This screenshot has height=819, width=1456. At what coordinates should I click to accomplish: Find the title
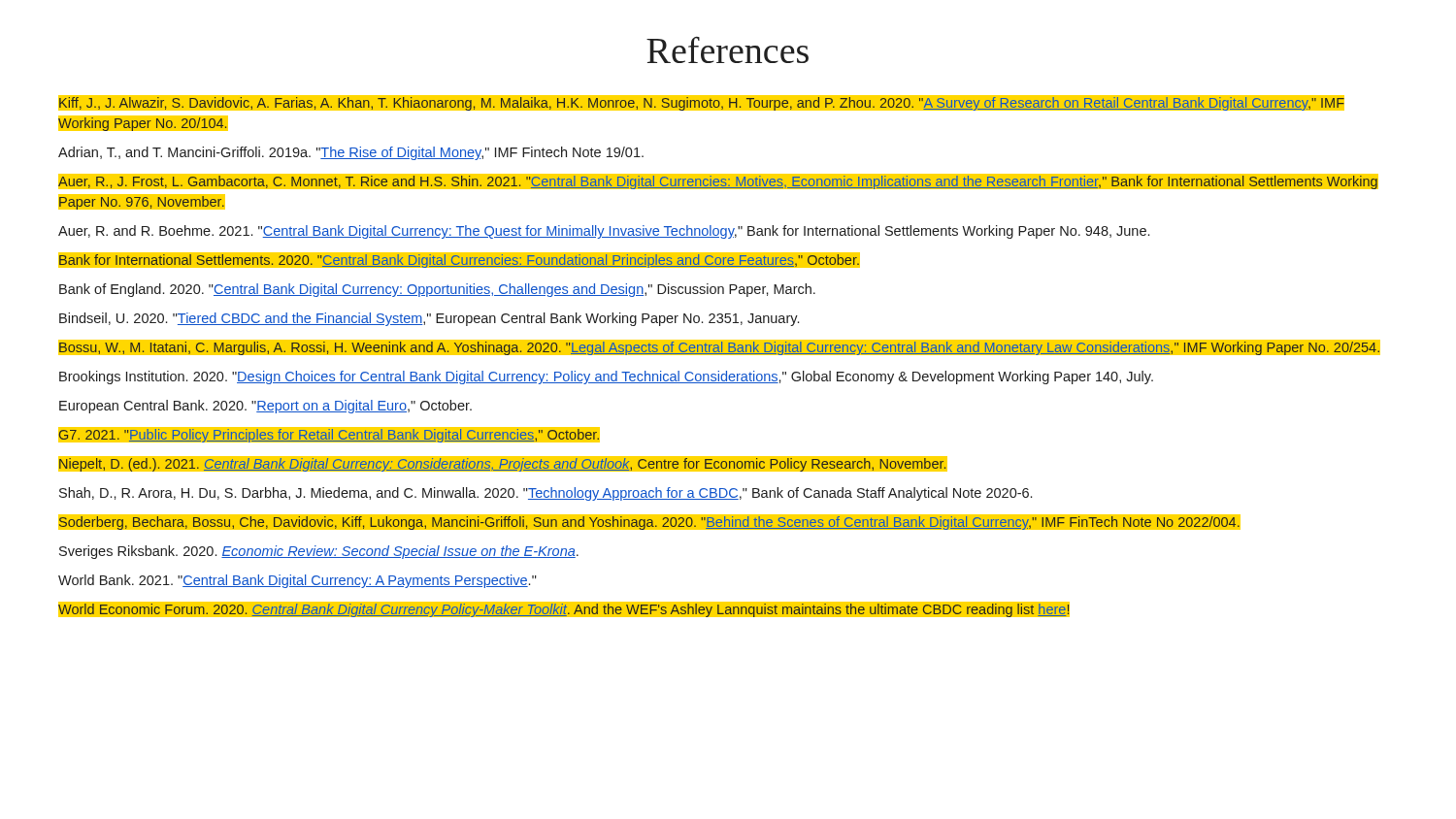click(728, 50)
